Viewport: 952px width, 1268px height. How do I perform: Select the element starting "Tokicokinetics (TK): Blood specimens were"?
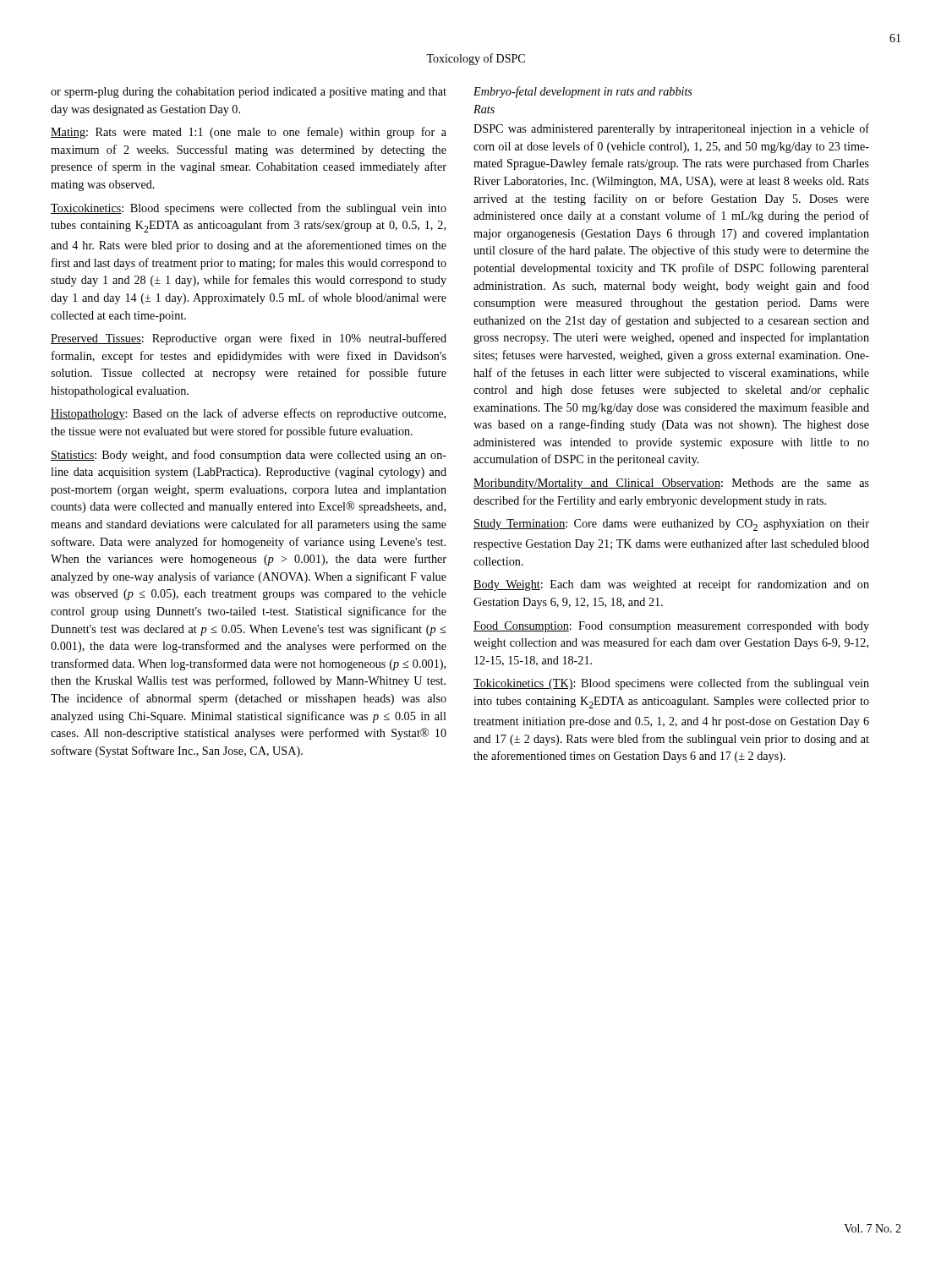pos(671,720)
